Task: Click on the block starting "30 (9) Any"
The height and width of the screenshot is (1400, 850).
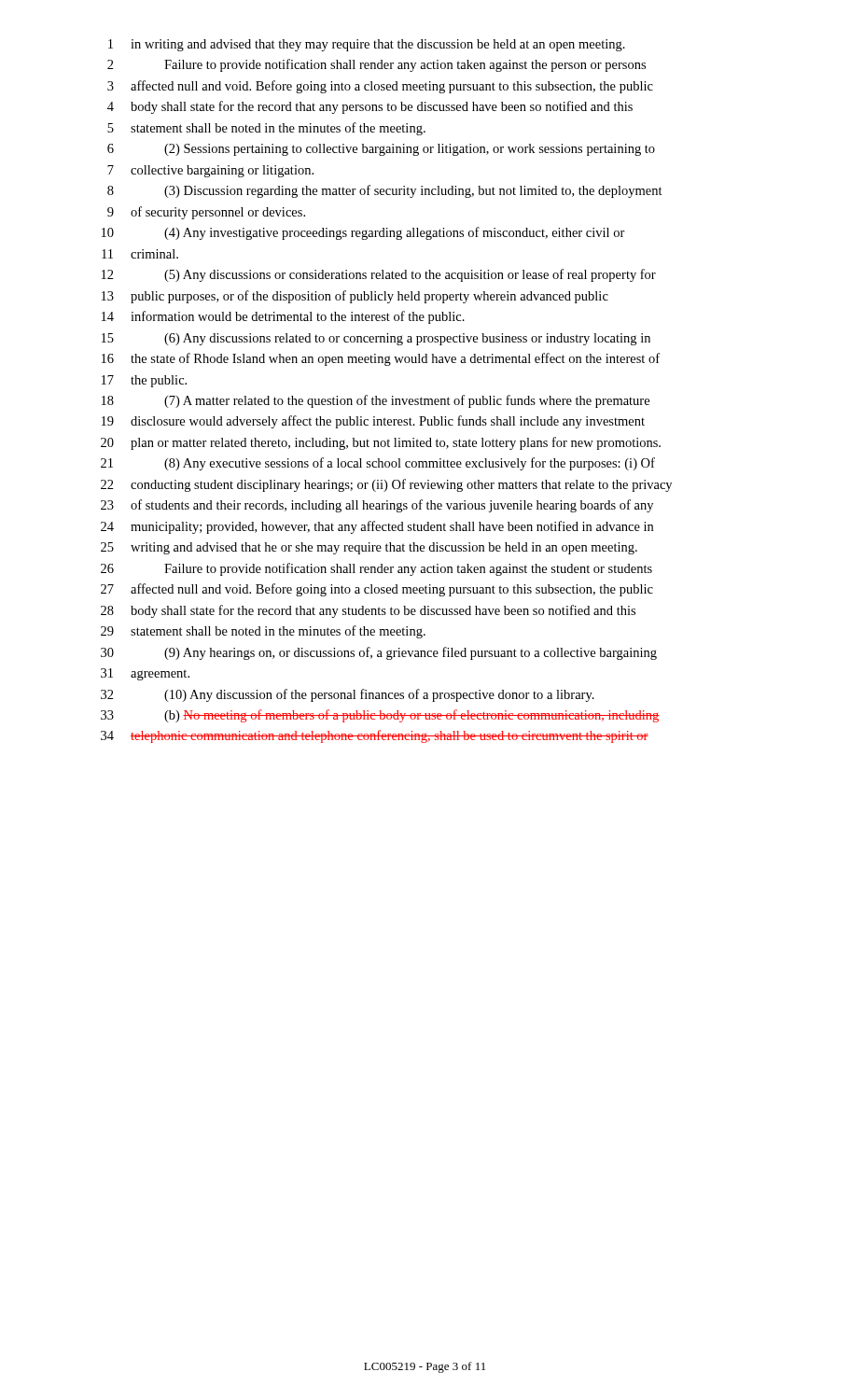Action: click(432, 652)
